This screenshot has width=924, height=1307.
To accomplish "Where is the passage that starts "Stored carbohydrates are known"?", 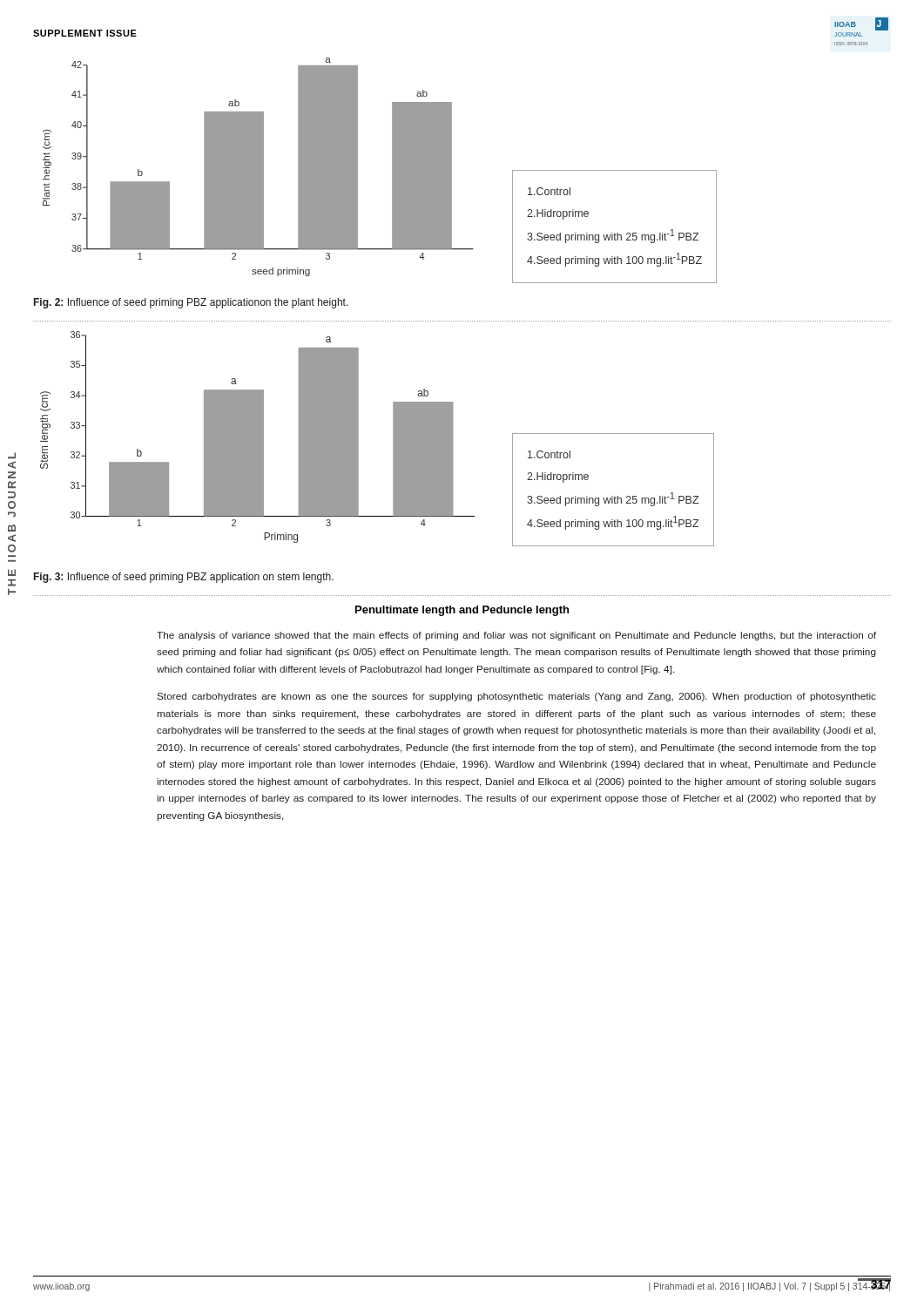I will tap(516, 756).
